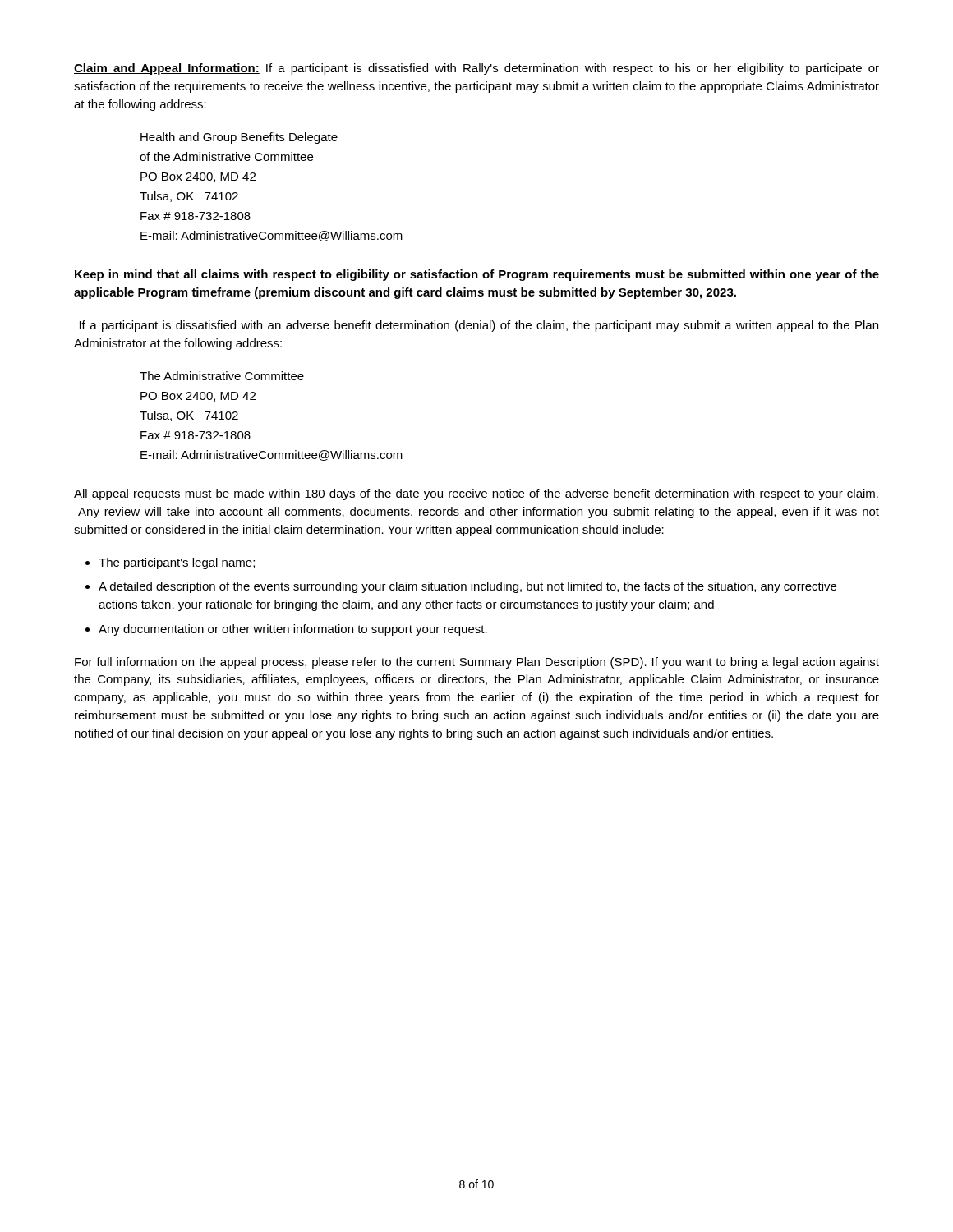Find the list item containing "Any documentation or other written information to"
Screen dimensions: 1232x953
pyautogui.click(x=293, y=629)
